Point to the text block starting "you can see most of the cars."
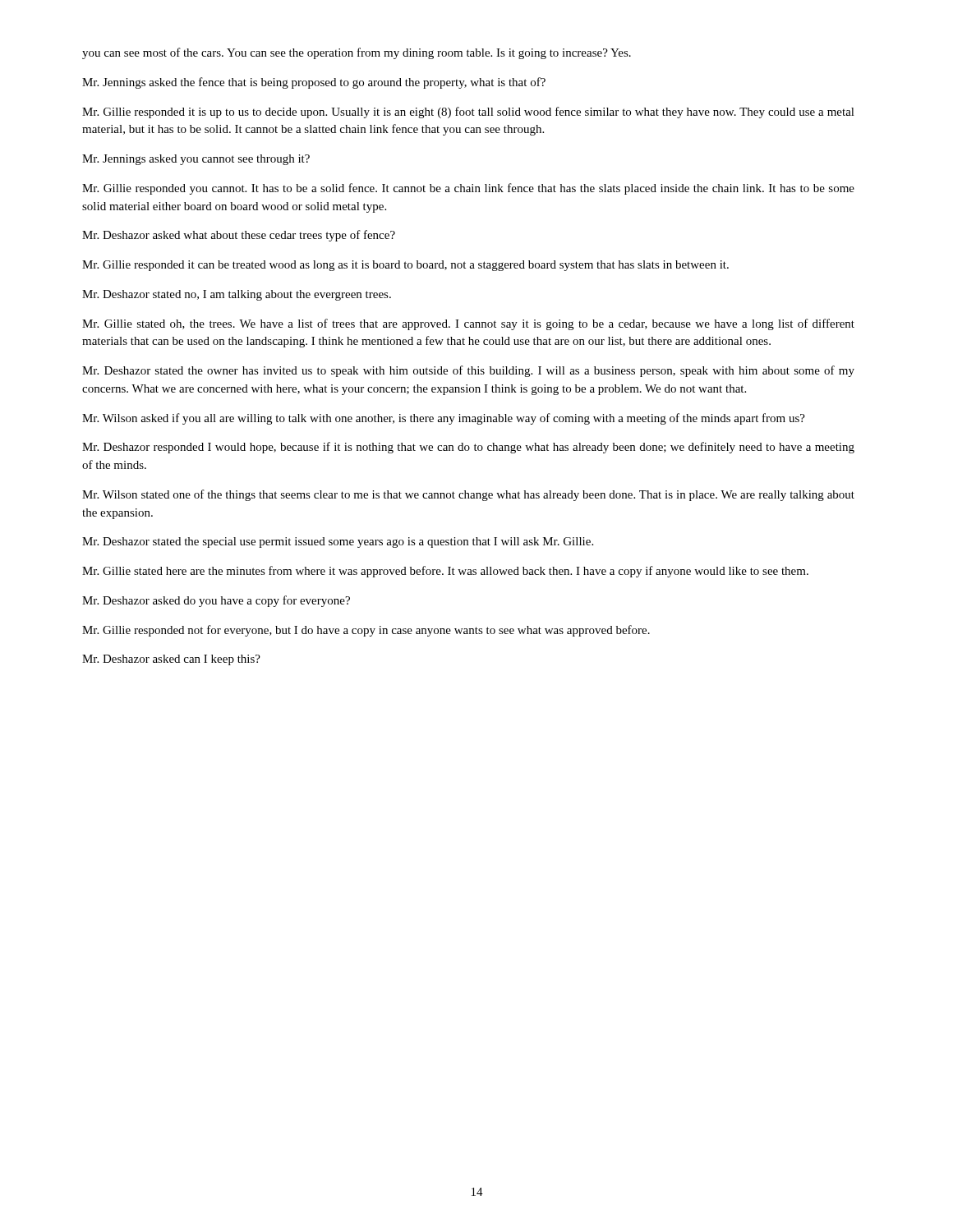The image size is (953, 1232). [357, 53]
